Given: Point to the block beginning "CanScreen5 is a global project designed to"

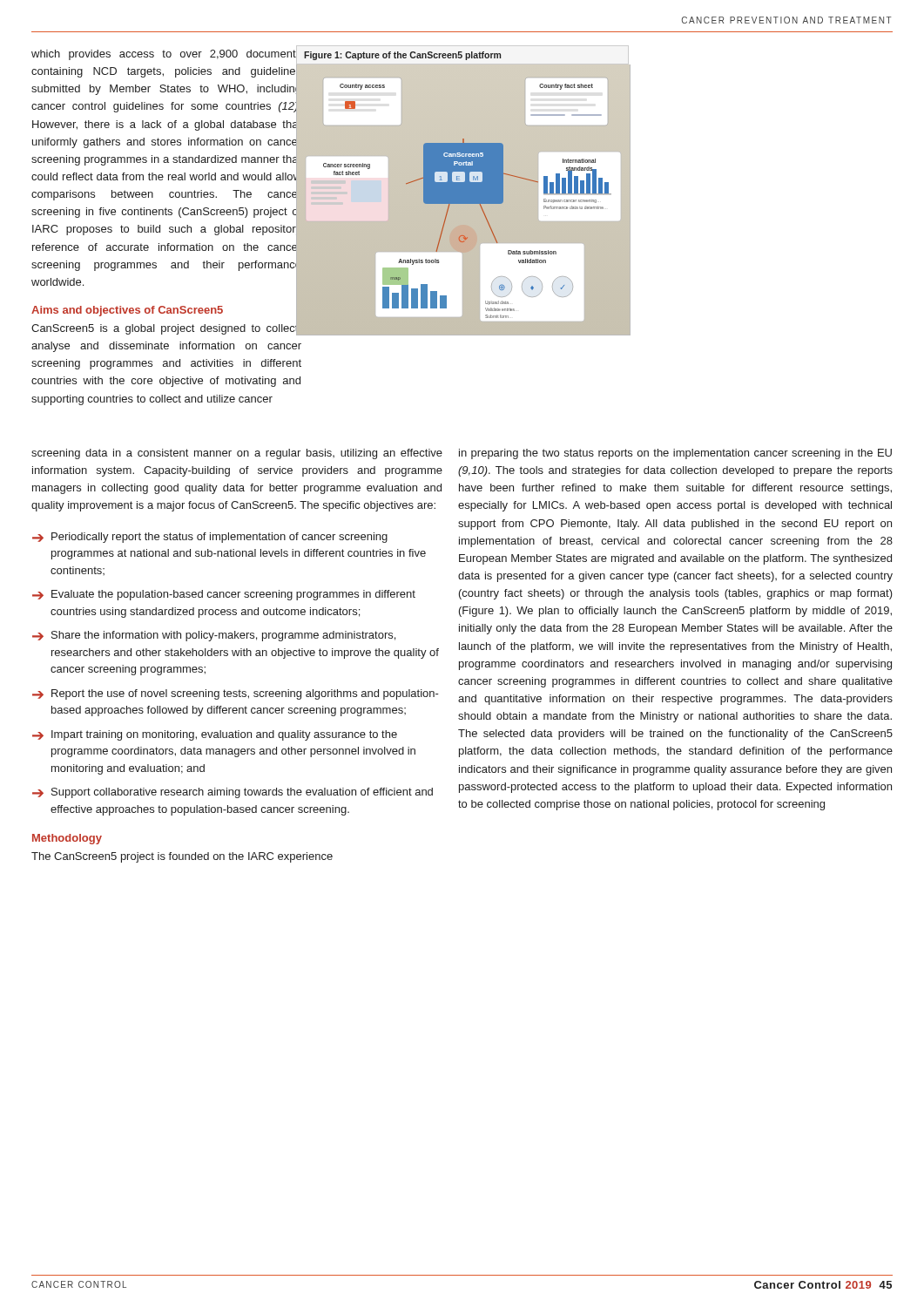Looking at the screenshot, I should tap(166, 363).
